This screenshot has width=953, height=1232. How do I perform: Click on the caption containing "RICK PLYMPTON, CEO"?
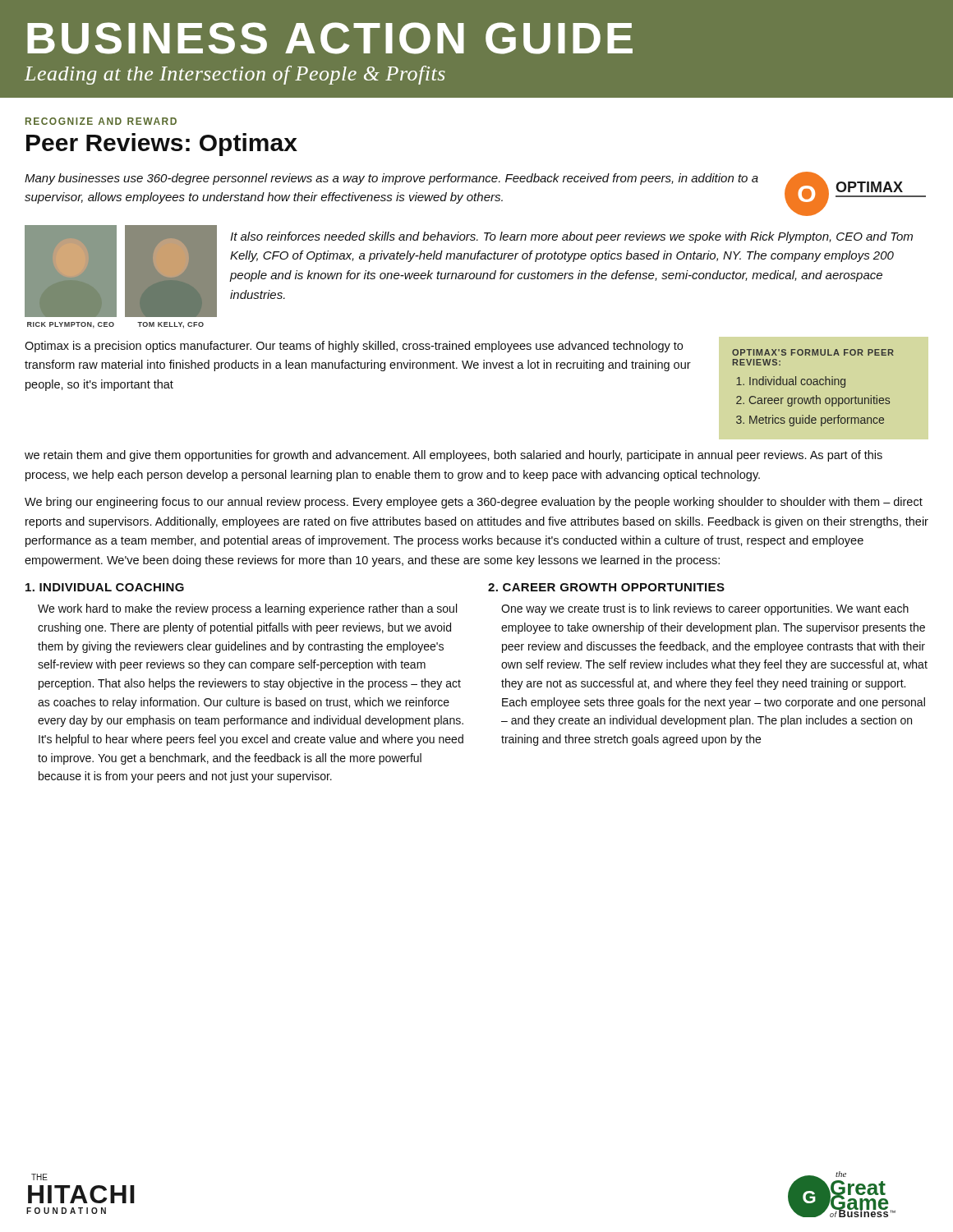(x=71, y=324)
